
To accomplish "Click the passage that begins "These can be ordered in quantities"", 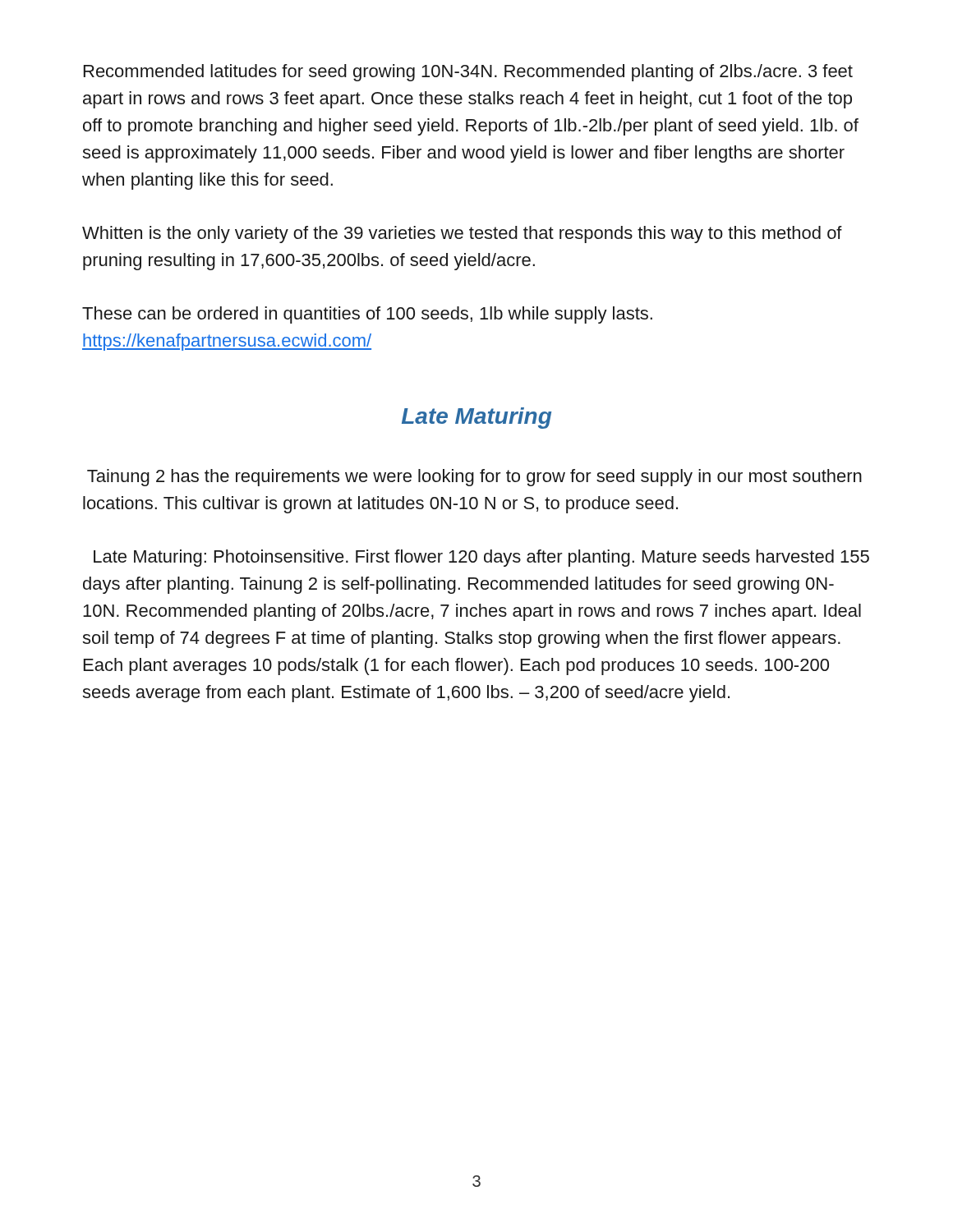I will (368, 327).
